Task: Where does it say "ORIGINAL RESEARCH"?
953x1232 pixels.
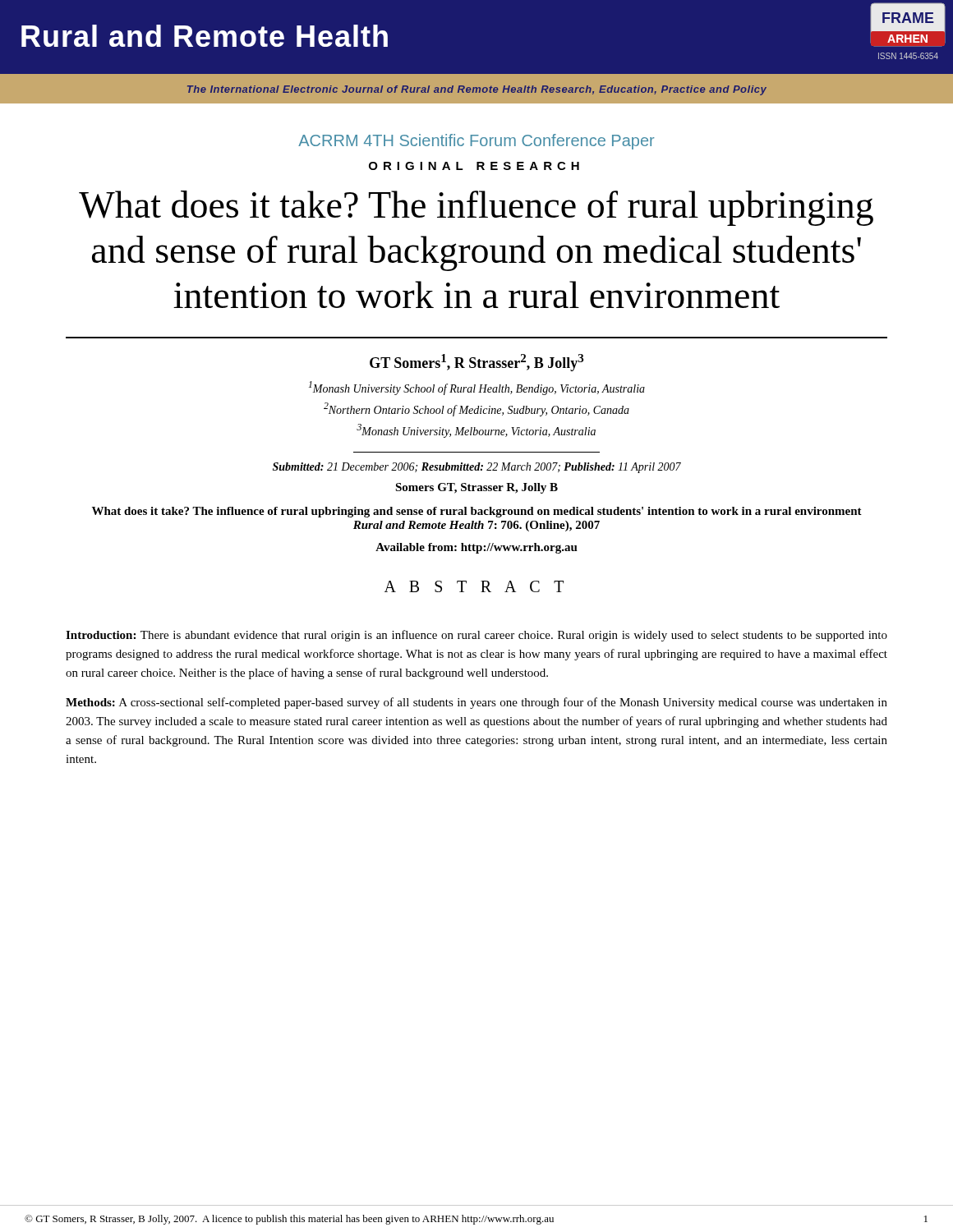Action: [x=476, y=166]
